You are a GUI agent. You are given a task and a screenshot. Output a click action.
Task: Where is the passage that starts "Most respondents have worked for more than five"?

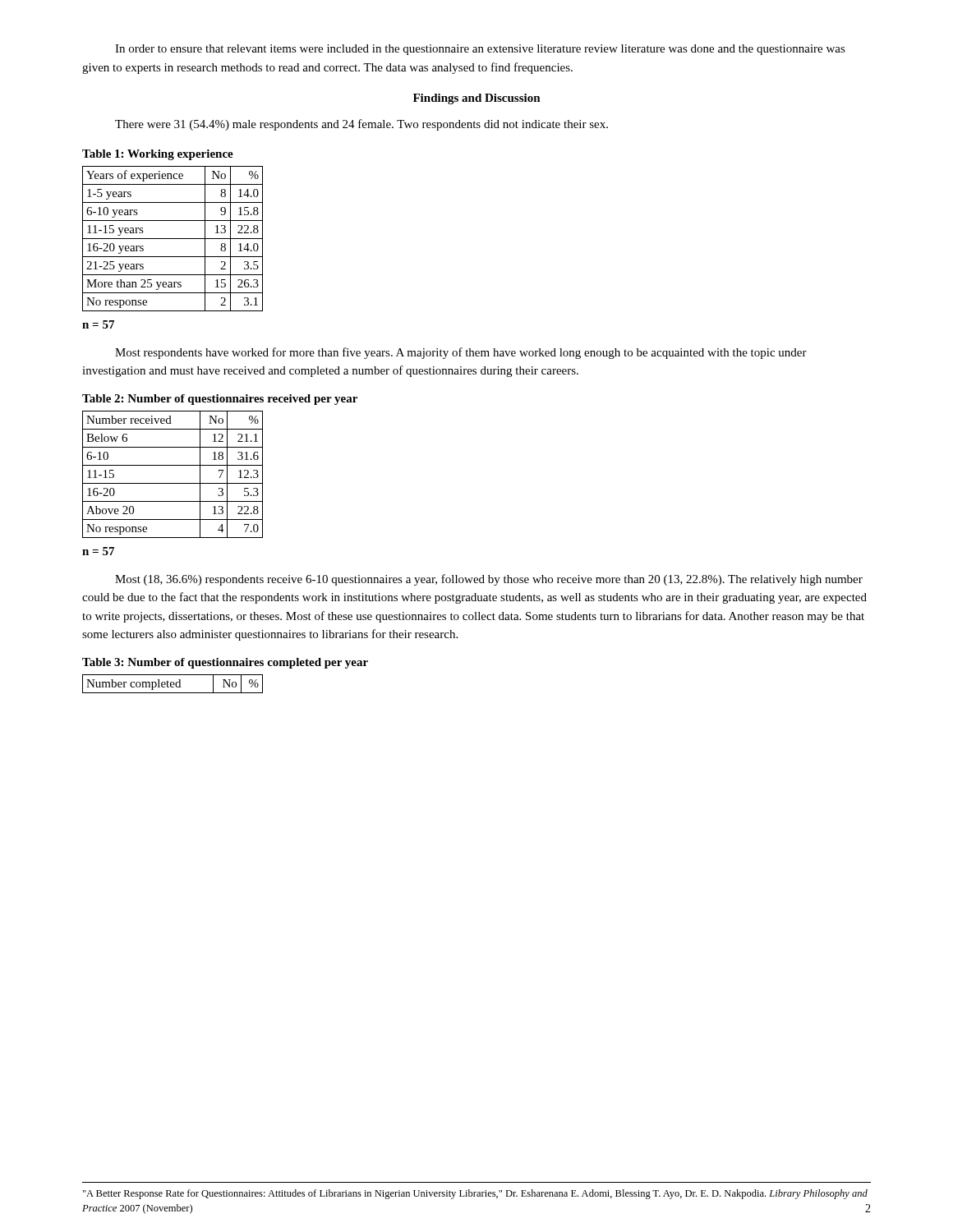click(x=444, y=361)
